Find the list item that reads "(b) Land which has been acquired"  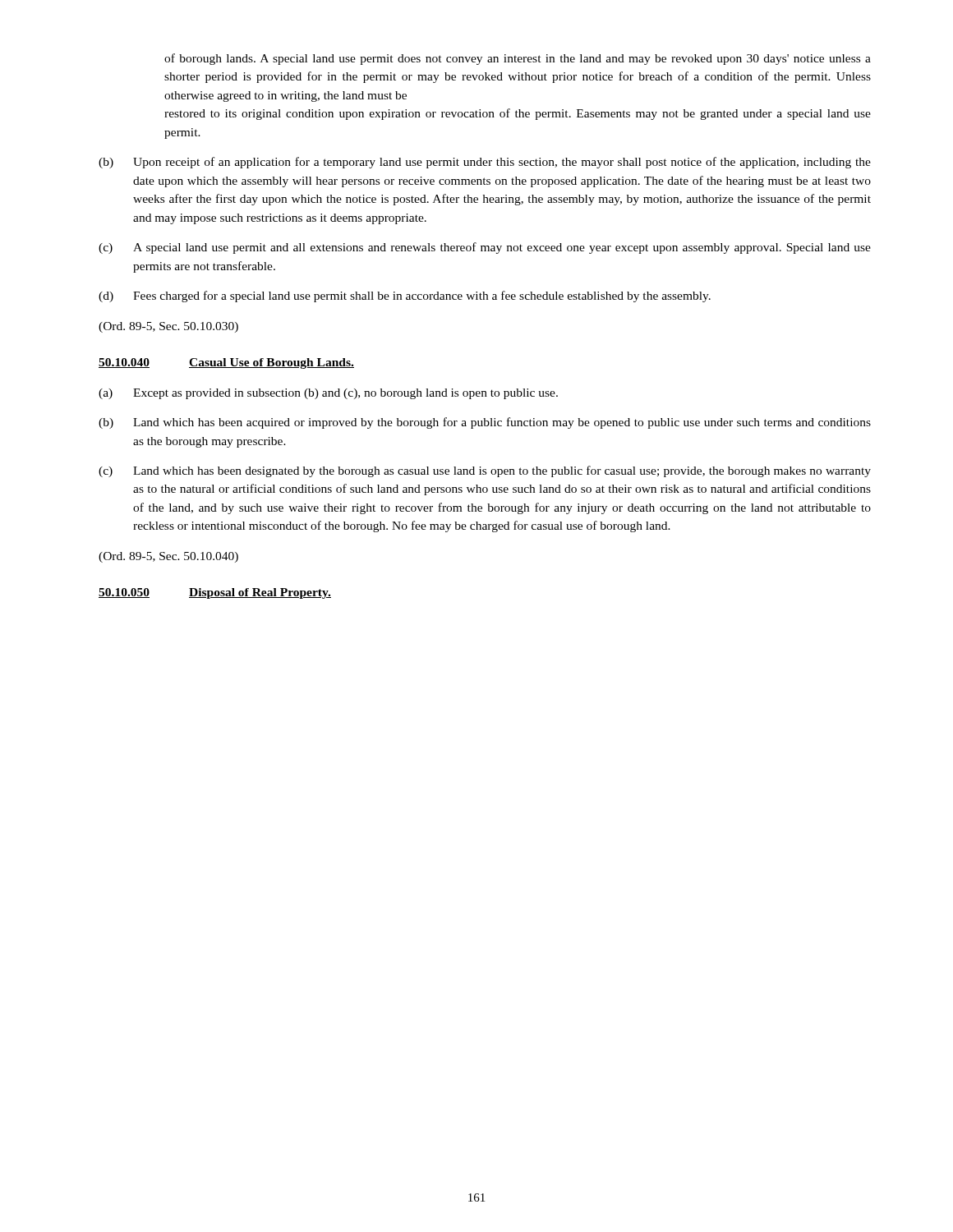[x=485, y=432]
